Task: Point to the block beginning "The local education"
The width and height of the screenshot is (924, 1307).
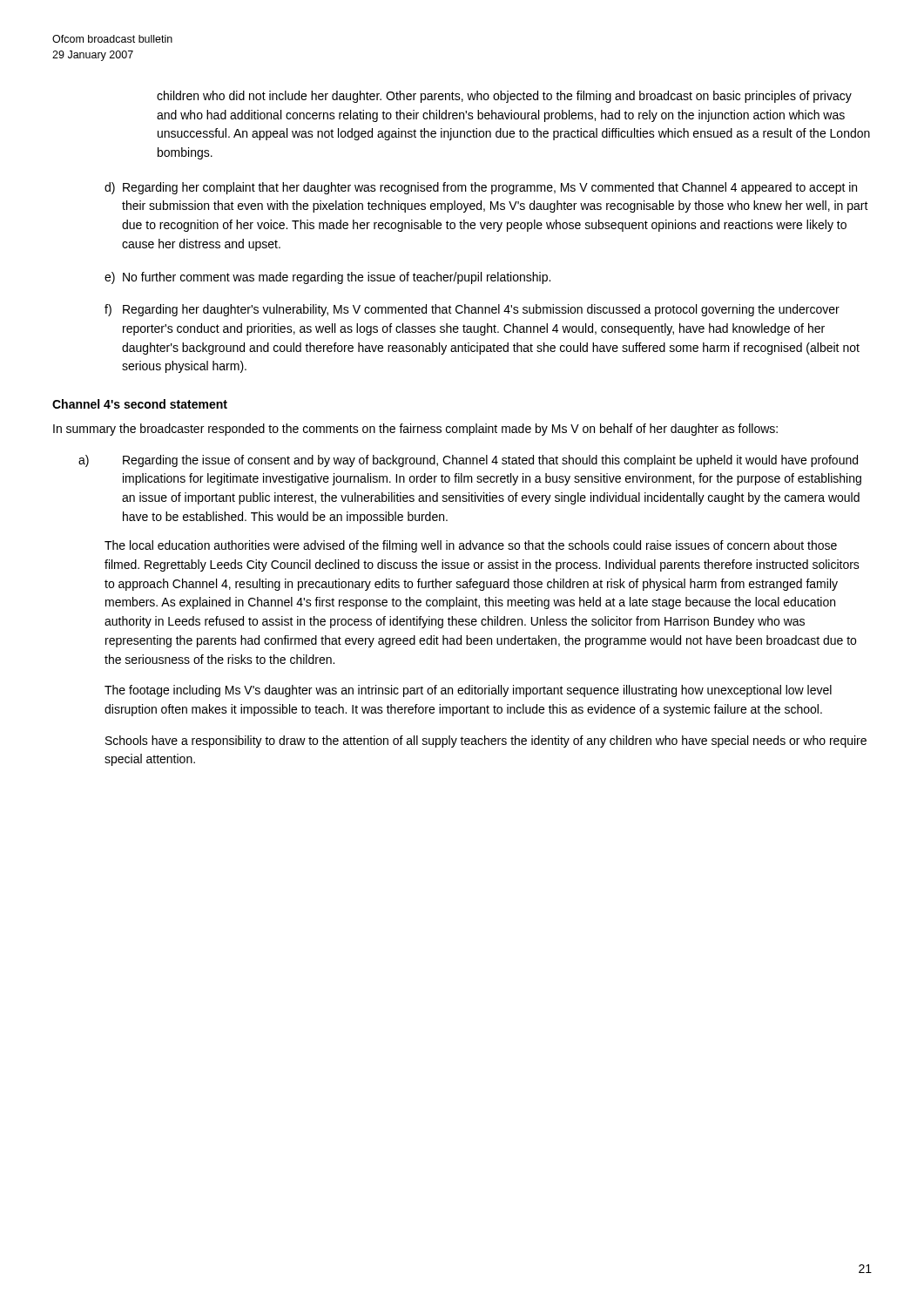Action: (482, 602)
